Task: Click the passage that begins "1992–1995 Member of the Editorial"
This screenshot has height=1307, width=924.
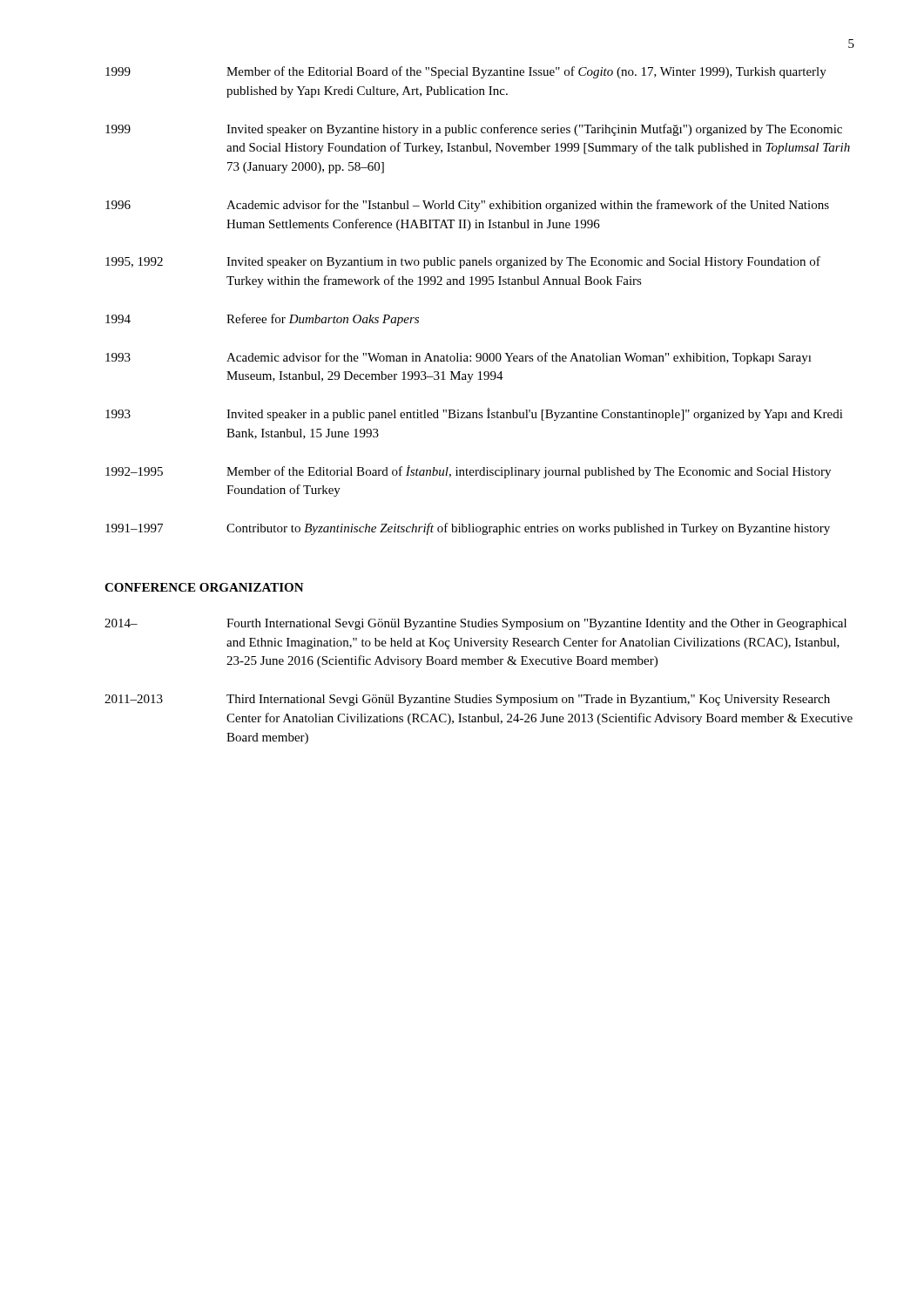Action: tap(479, 481)
